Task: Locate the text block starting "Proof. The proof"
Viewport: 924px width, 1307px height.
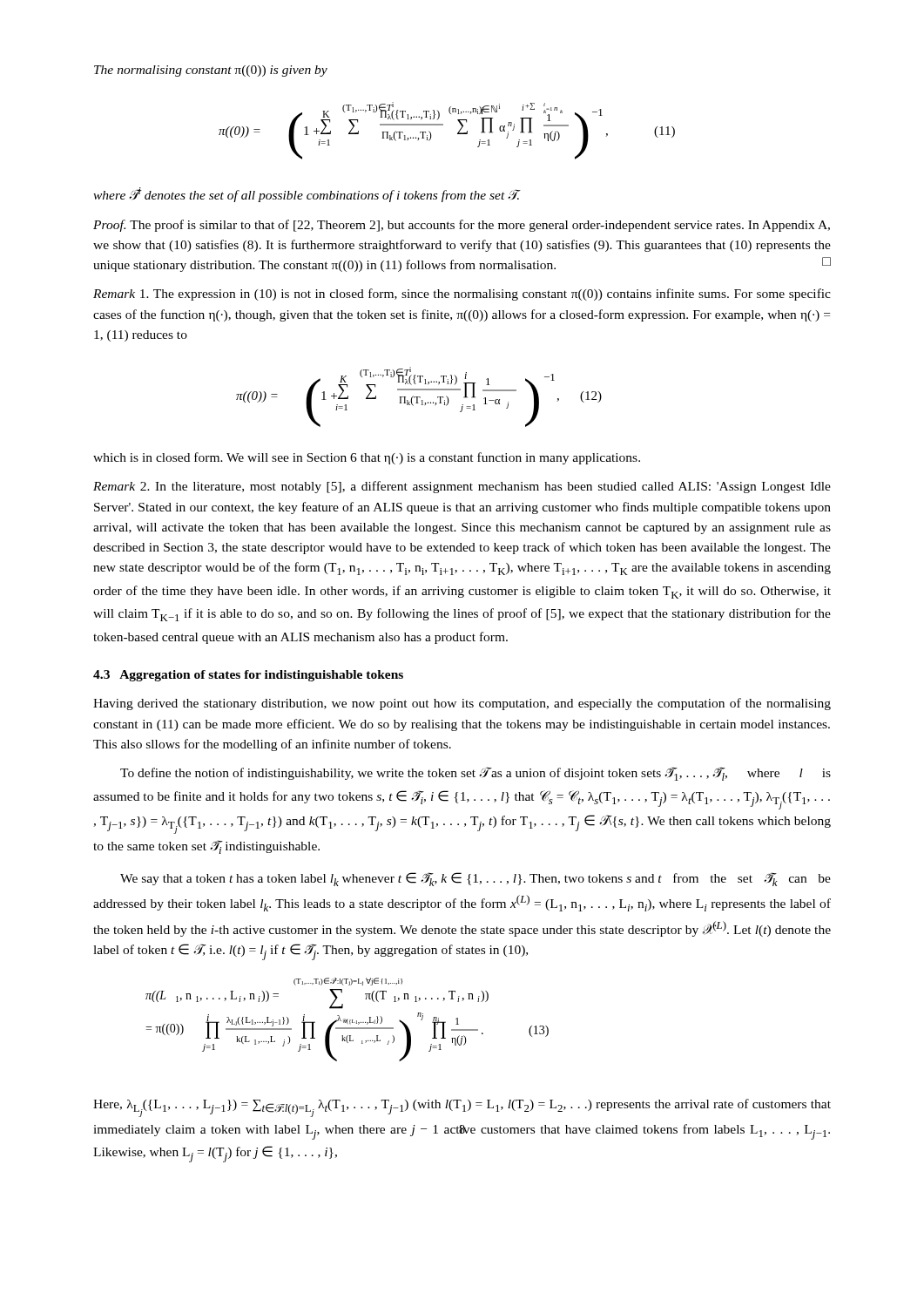Action: tap(462, 244)
